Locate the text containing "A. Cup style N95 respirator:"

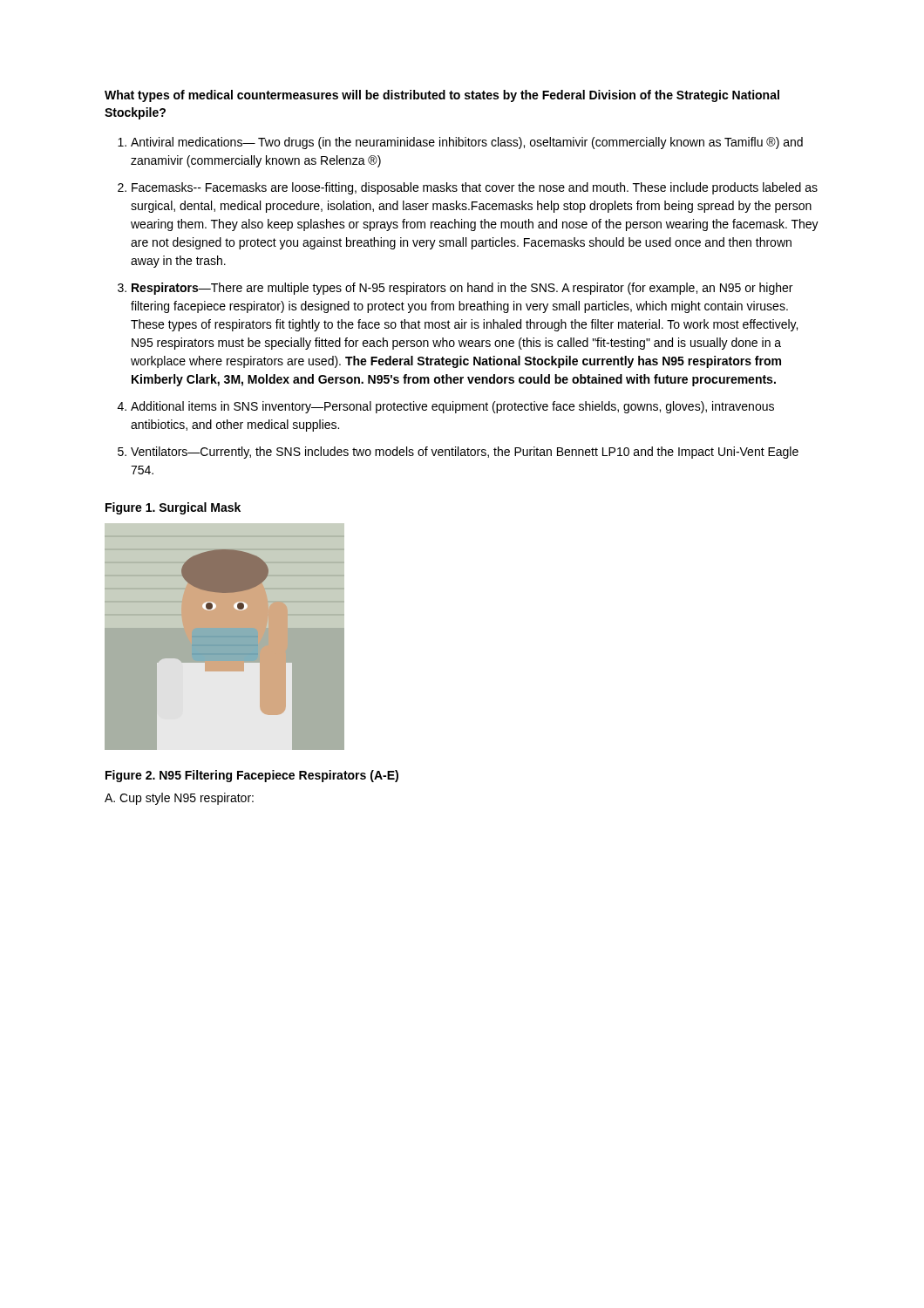[x=180, y=798]
